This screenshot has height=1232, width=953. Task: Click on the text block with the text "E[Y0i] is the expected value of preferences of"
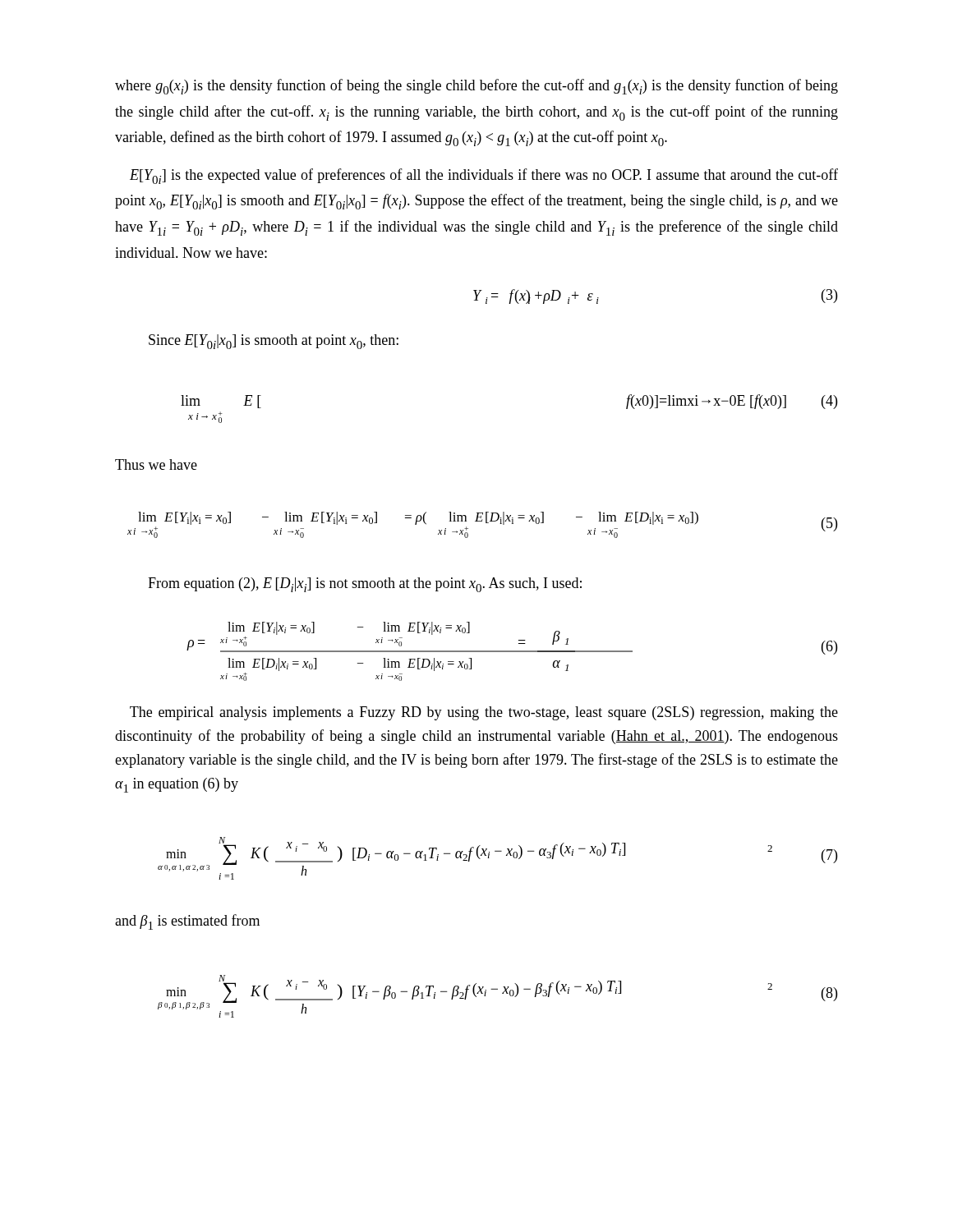pos(476,214)
